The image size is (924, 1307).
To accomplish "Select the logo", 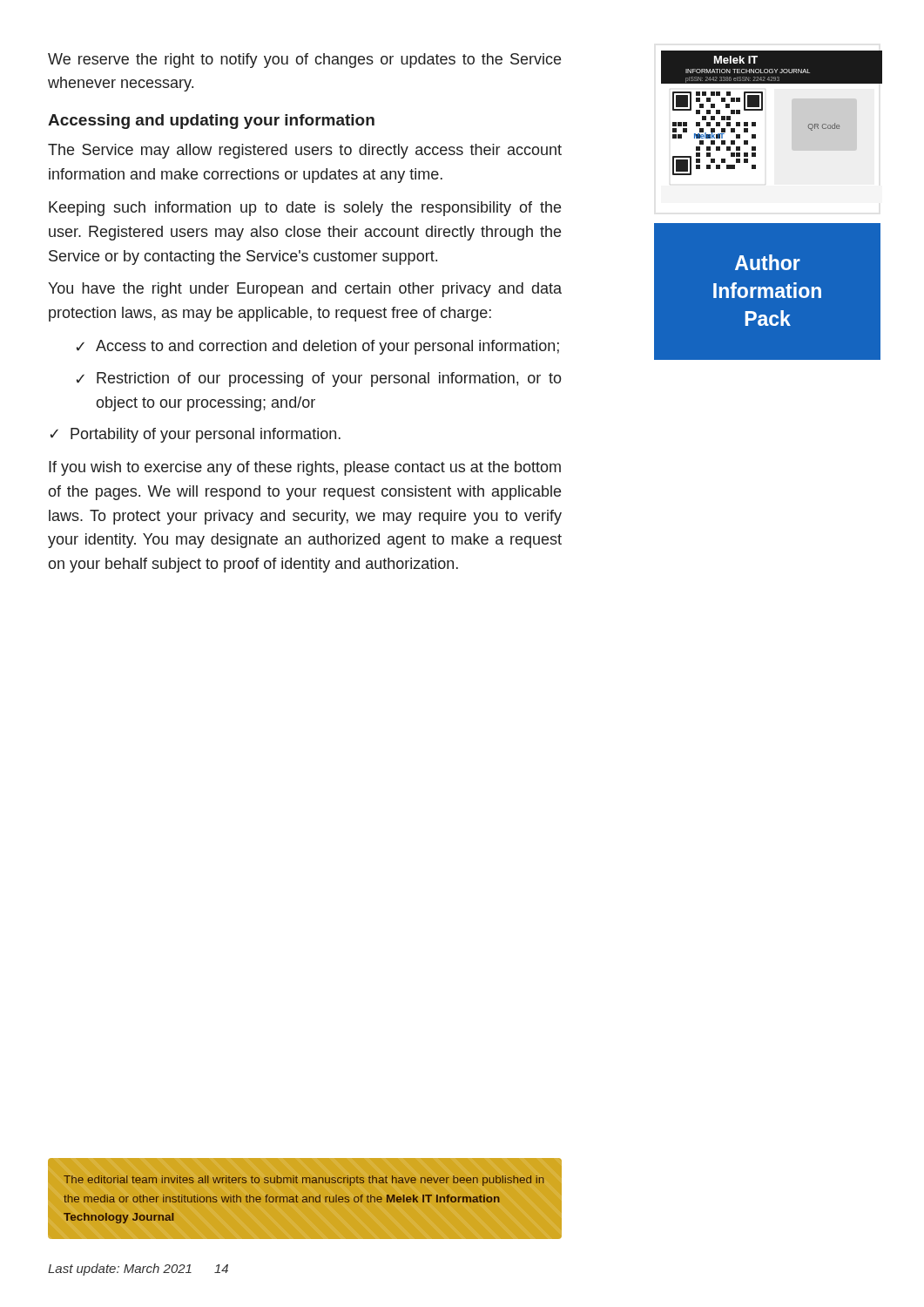I will [x=767, y=129].
